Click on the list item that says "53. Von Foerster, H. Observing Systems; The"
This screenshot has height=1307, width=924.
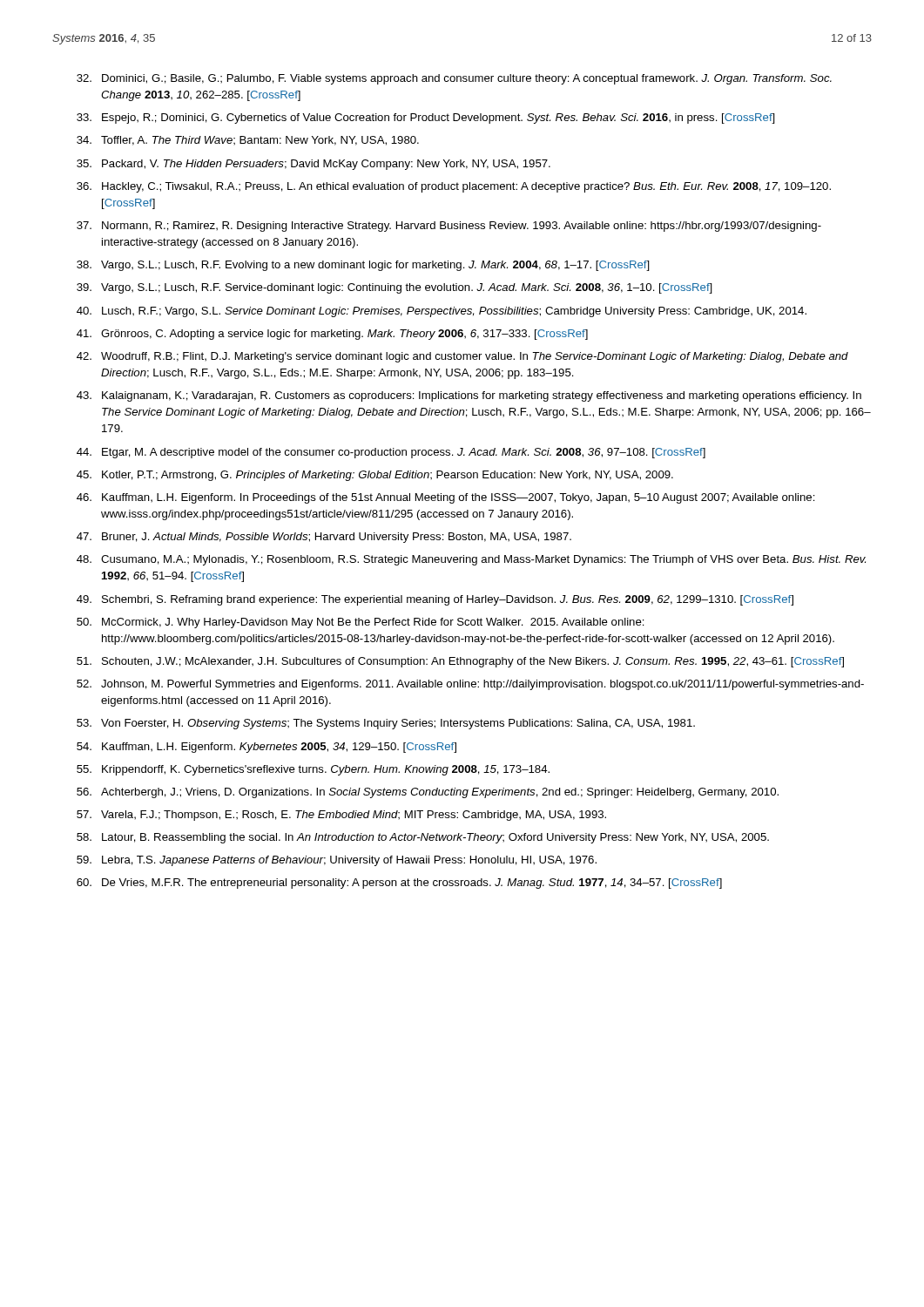462,723
